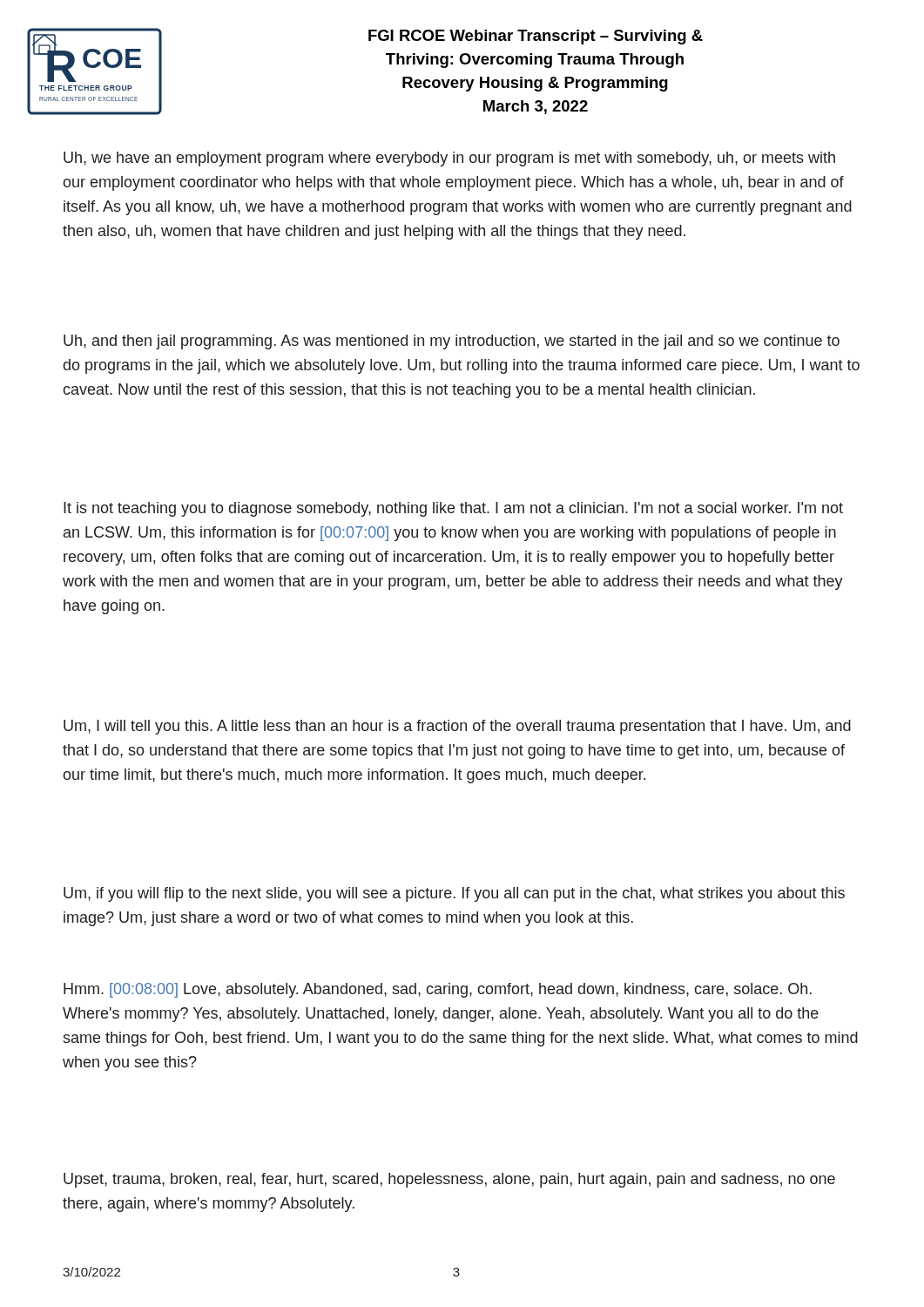
Task: Find the region starting "Upset, trauma, broken, real, fear, hurt,"
Action: click(x=449, y=1191)
